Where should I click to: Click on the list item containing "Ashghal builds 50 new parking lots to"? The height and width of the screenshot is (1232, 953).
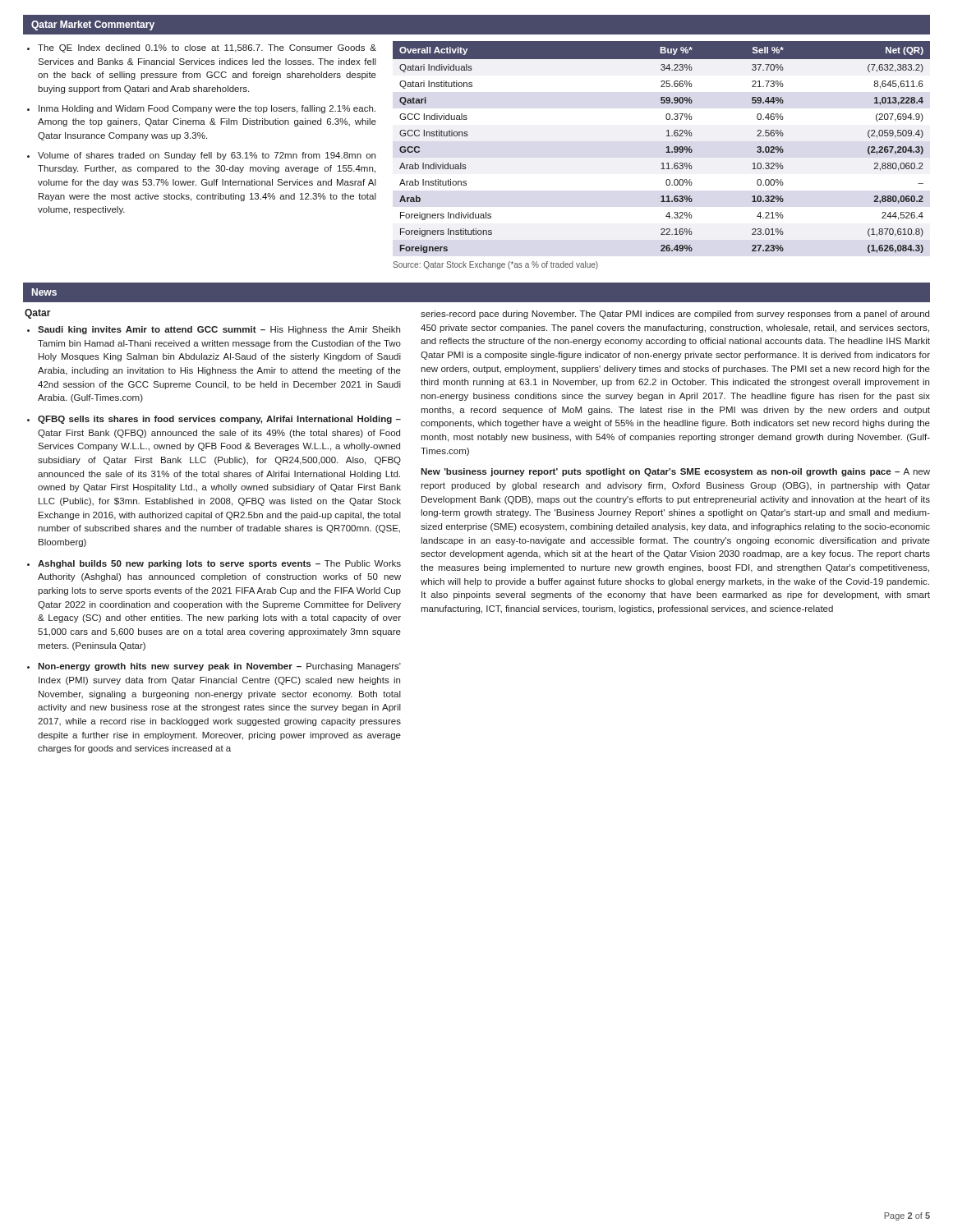point(219,604)
